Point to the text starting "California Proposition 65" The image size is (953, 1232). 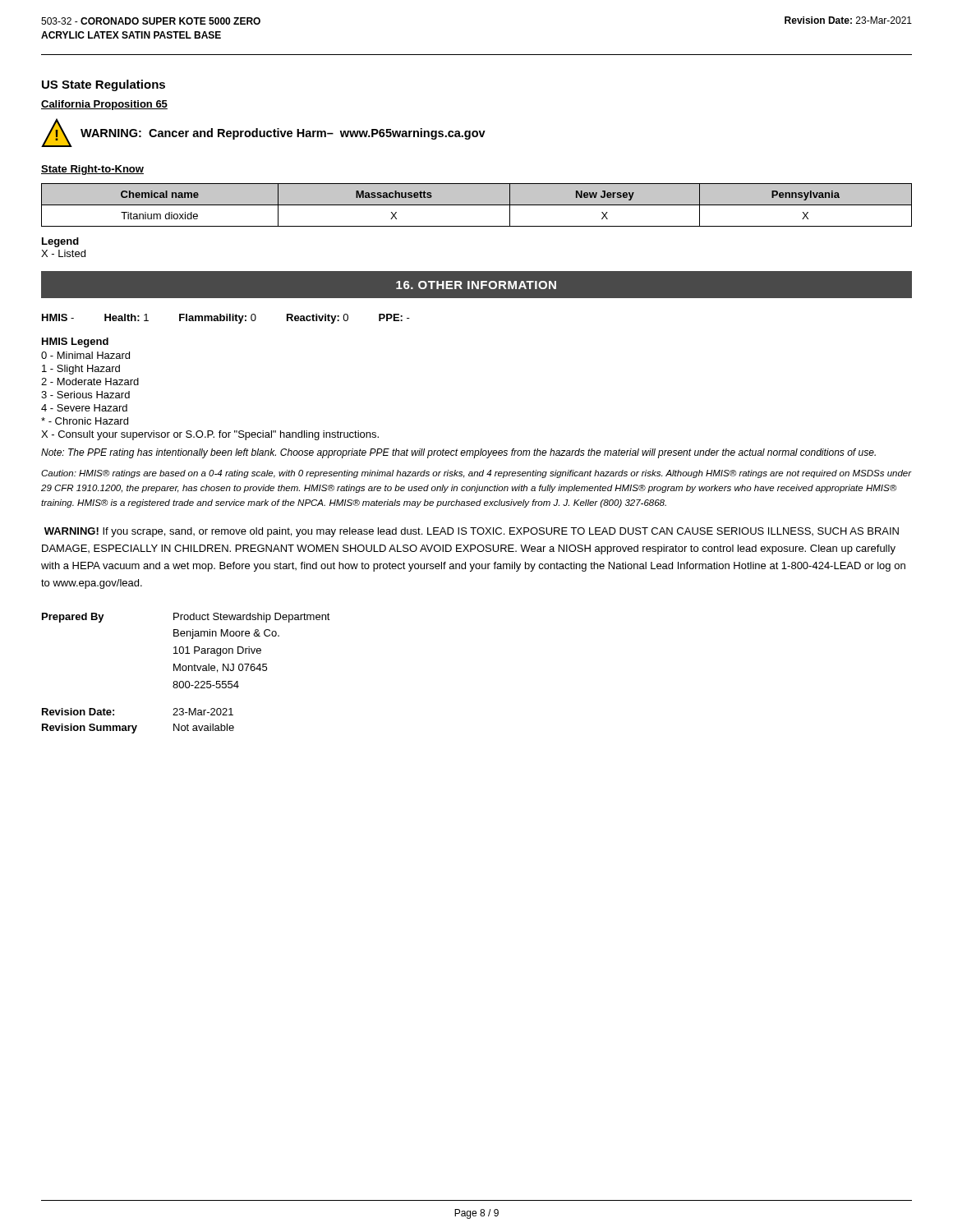104,104
